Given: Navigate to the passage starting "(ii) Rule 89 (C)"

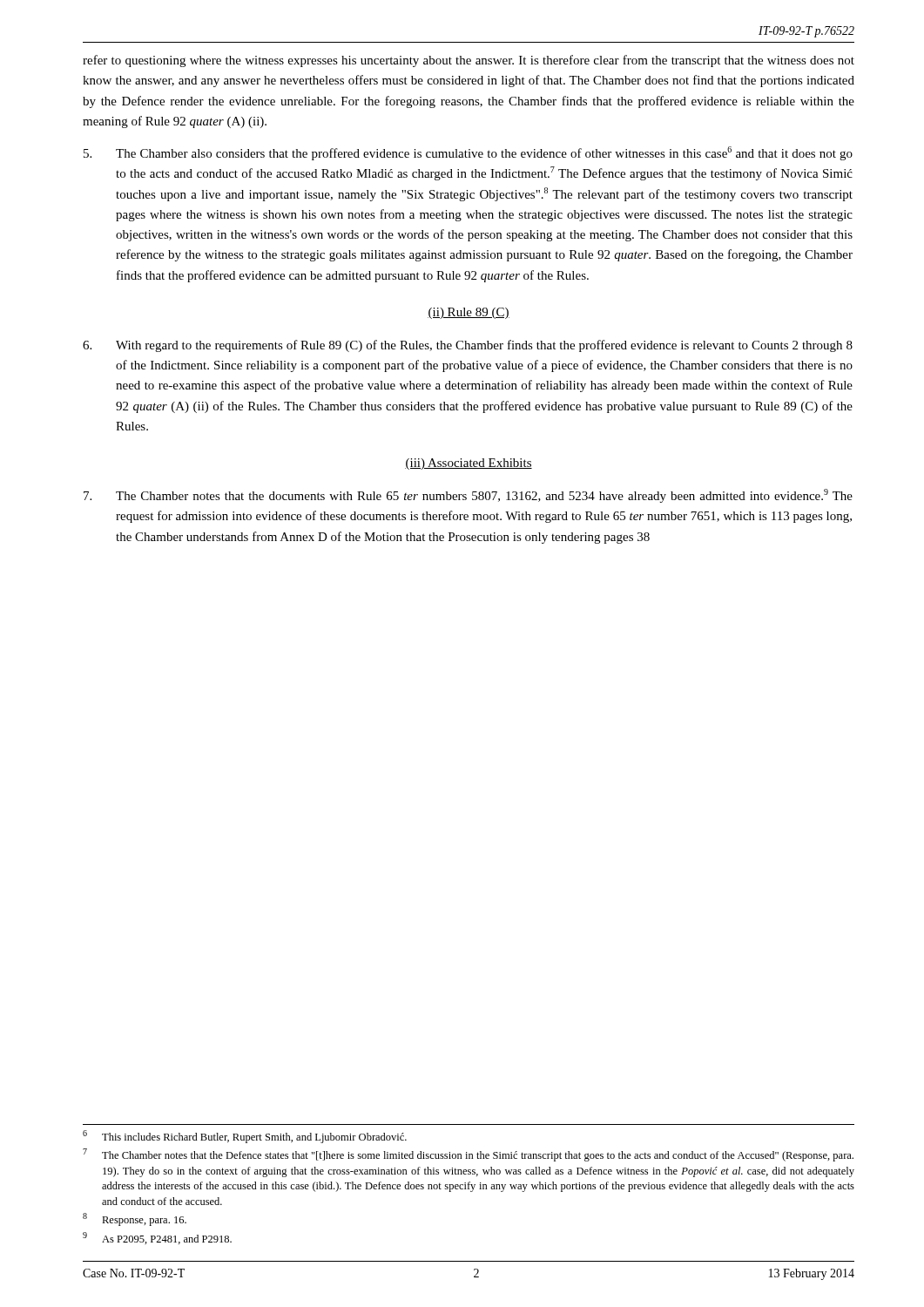Looking at the screenshot, I should (469, 312).
